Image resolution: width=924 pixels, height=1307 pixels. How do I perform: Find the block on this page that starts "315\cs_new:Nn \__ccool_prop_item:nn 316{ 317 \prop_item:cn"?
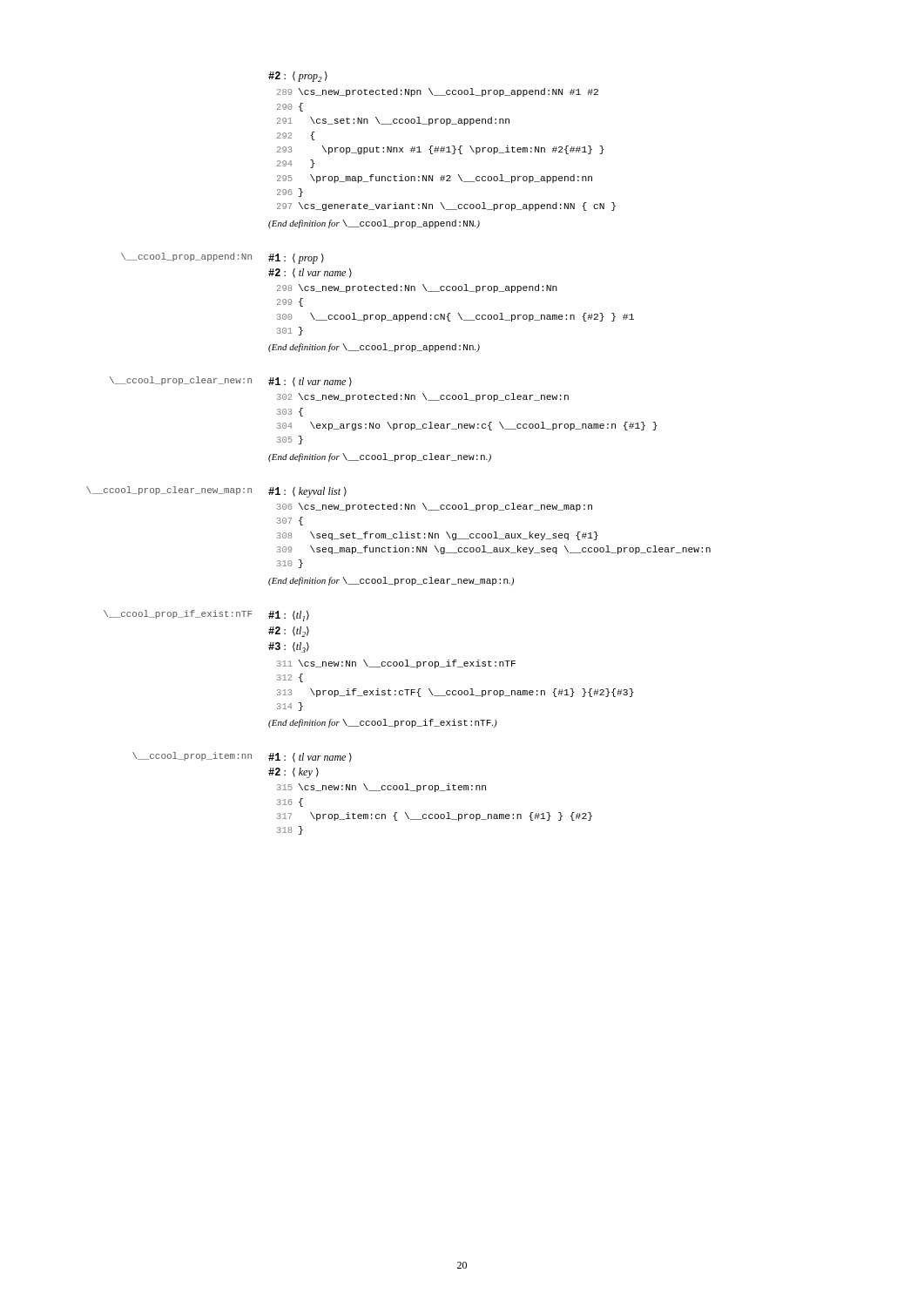click(x=570, y=809)
